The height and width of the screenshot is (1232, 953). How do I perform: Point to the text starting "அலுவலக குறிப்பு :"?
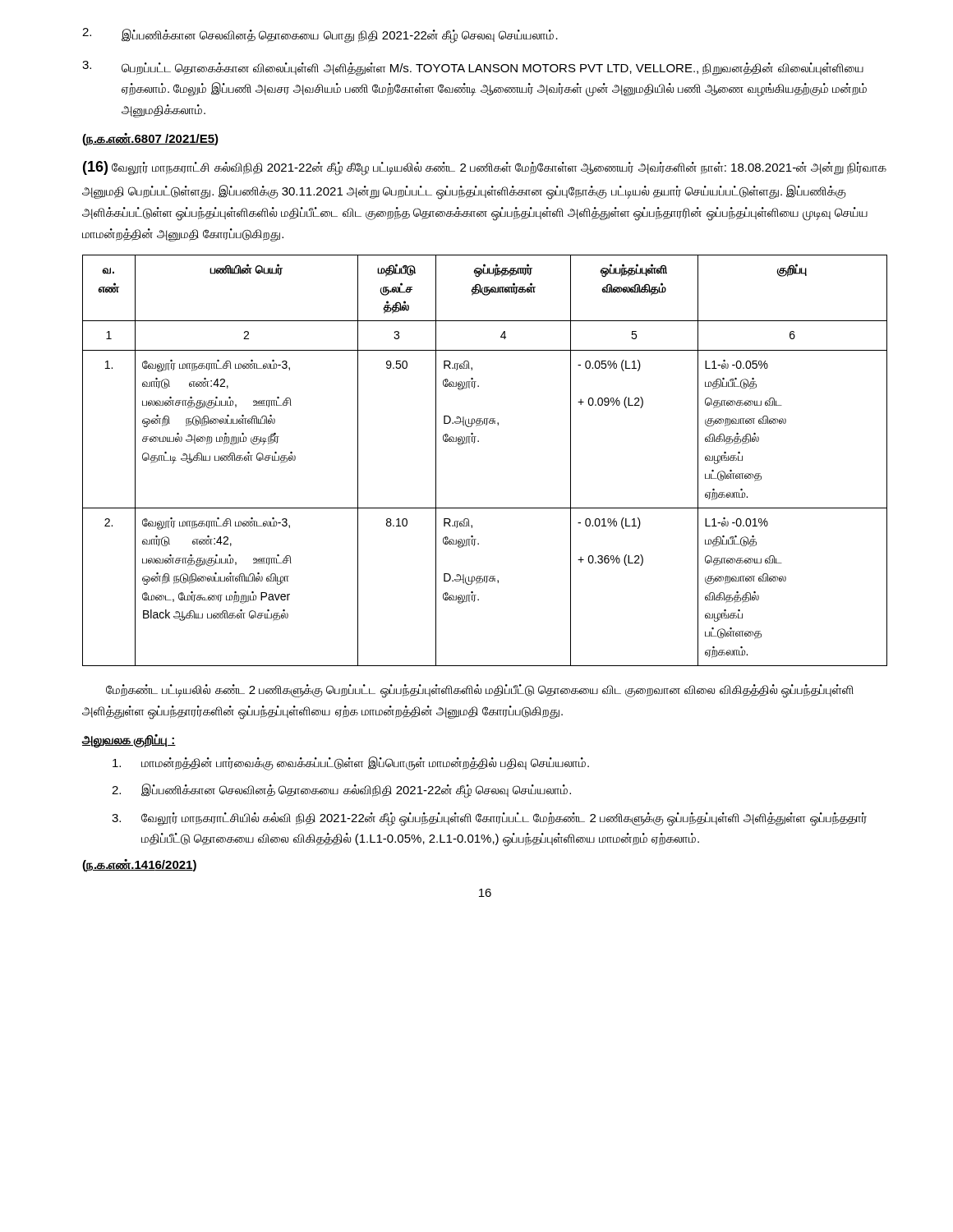point(129,739)
